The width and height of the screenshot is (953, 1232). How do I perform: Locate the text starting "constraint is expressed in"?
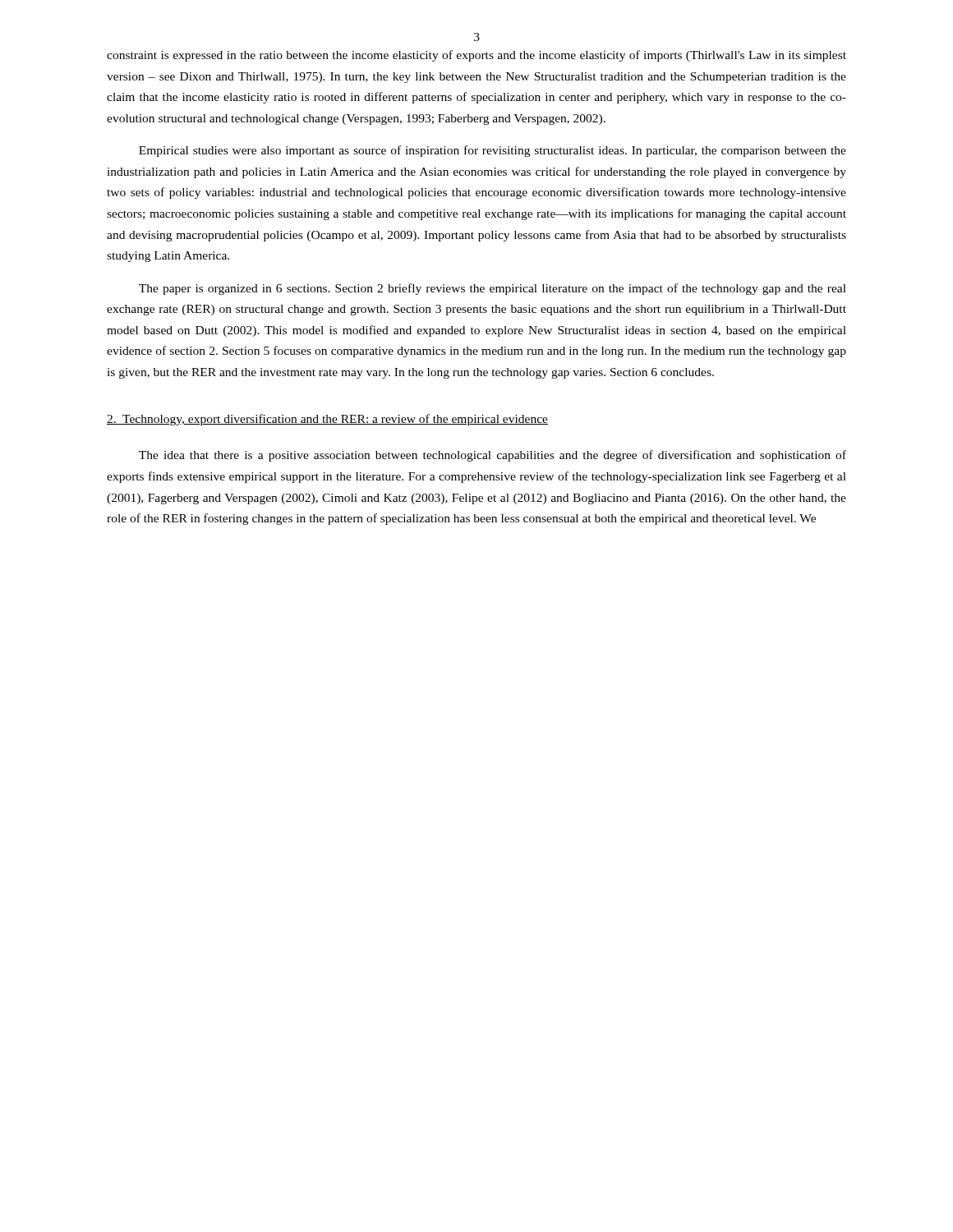(x=476, y=86)
